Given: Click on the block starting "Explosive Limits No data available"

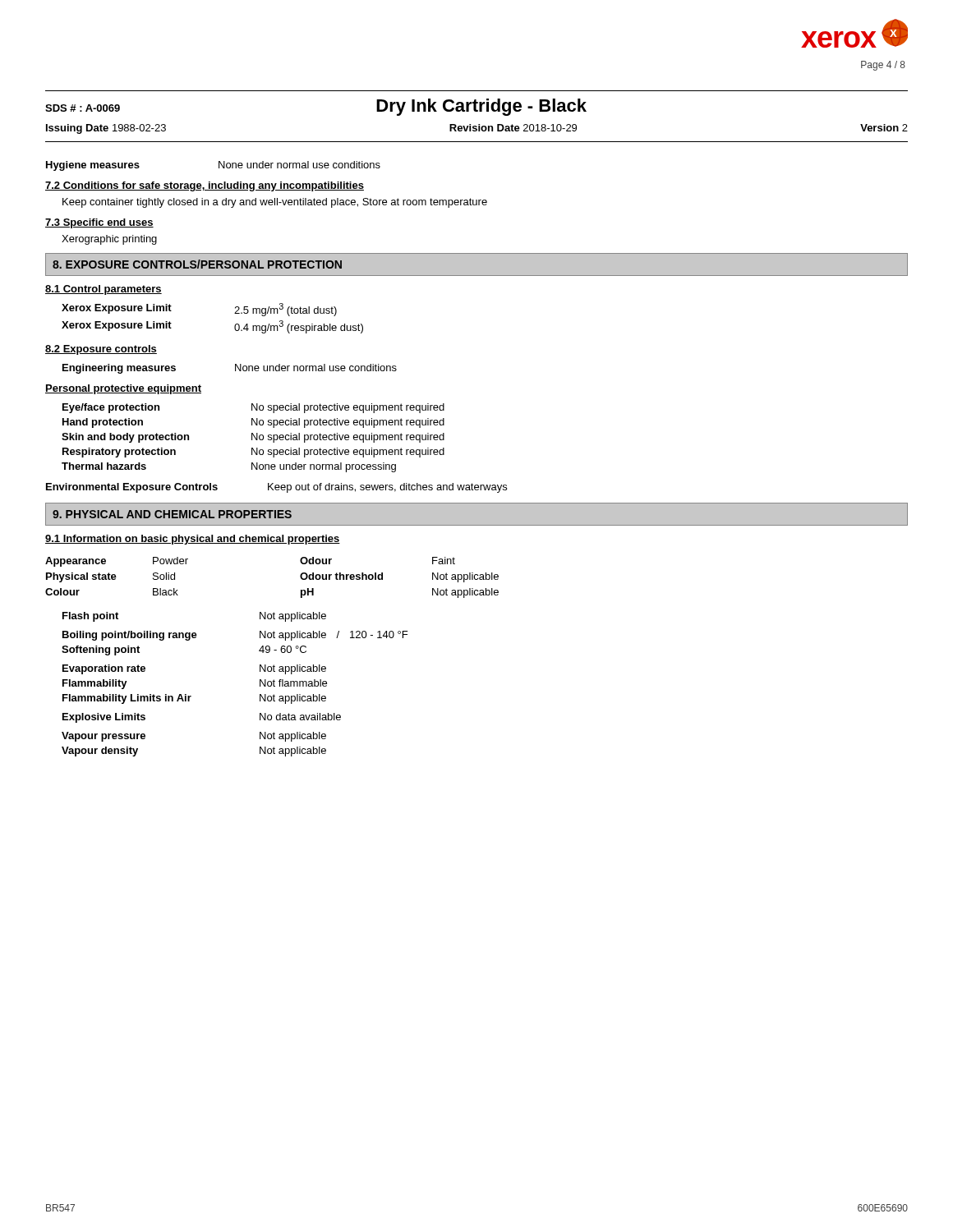Looking at the screenshot, I should coord(106,717).
